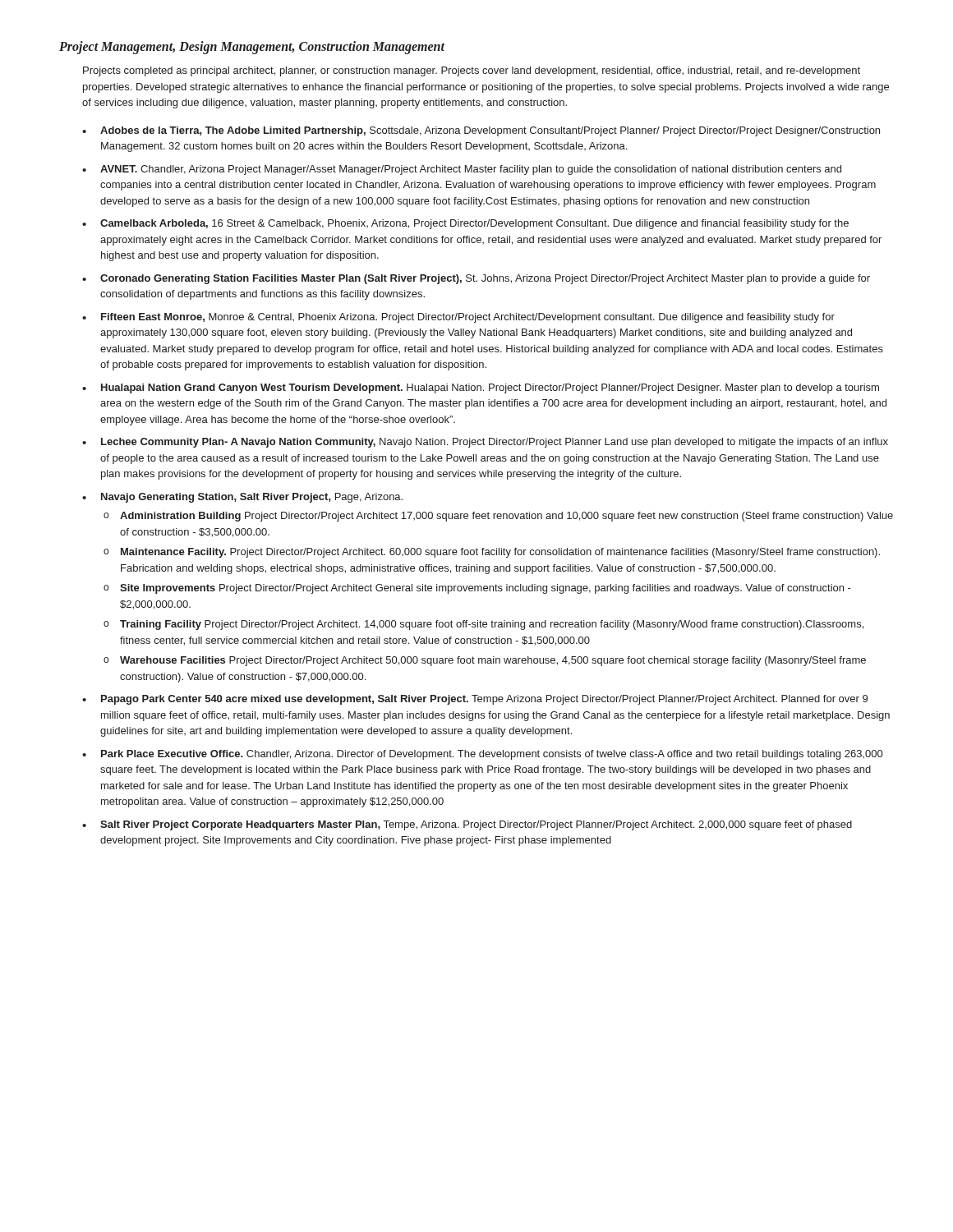
Task: Point to the block beginning "AVNET. Chandler, Arizona Project Manager/Asset Manager/Project"
Action: pos(488,184)
